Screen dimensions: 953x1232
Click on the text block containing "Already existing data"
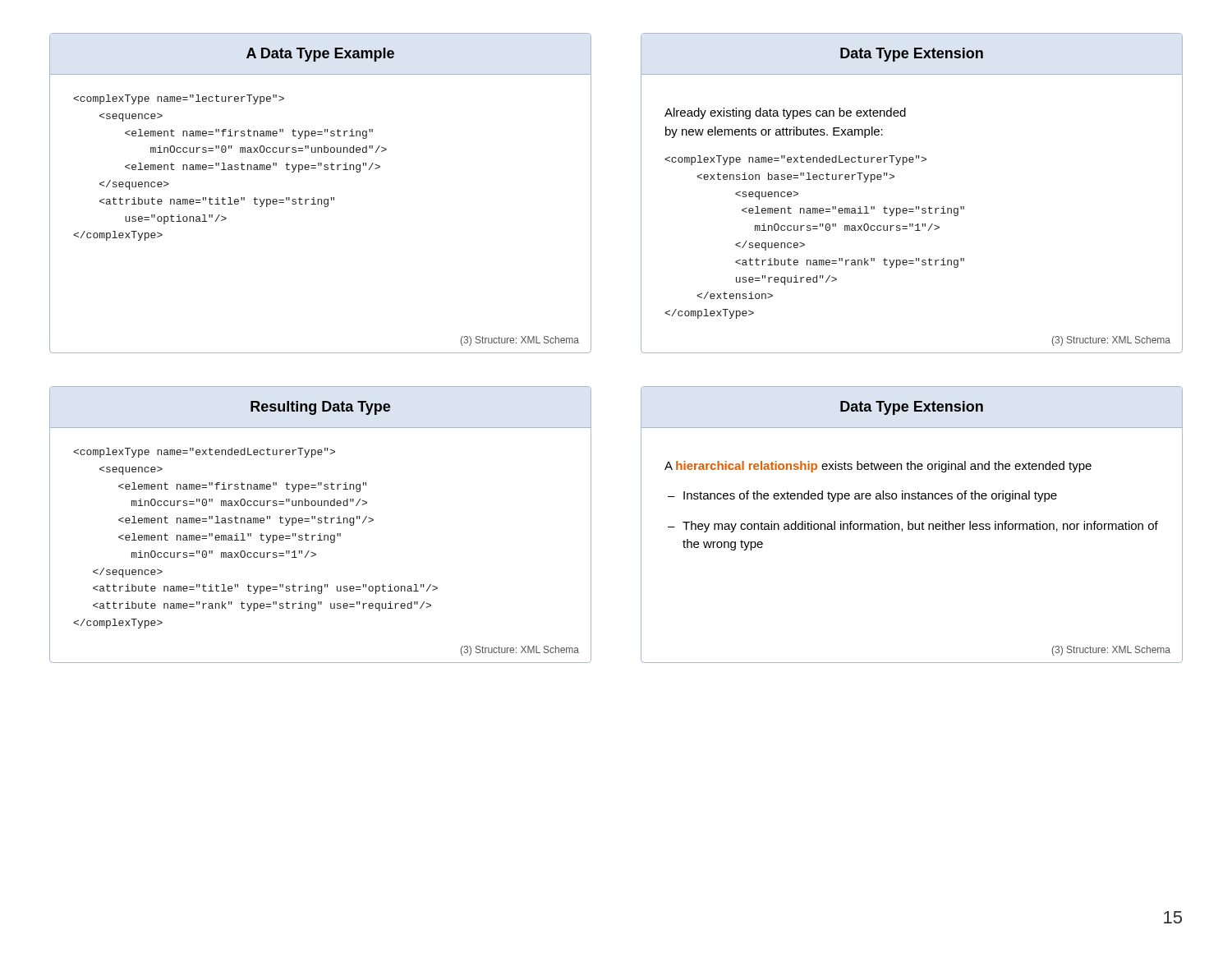point(785,121)
